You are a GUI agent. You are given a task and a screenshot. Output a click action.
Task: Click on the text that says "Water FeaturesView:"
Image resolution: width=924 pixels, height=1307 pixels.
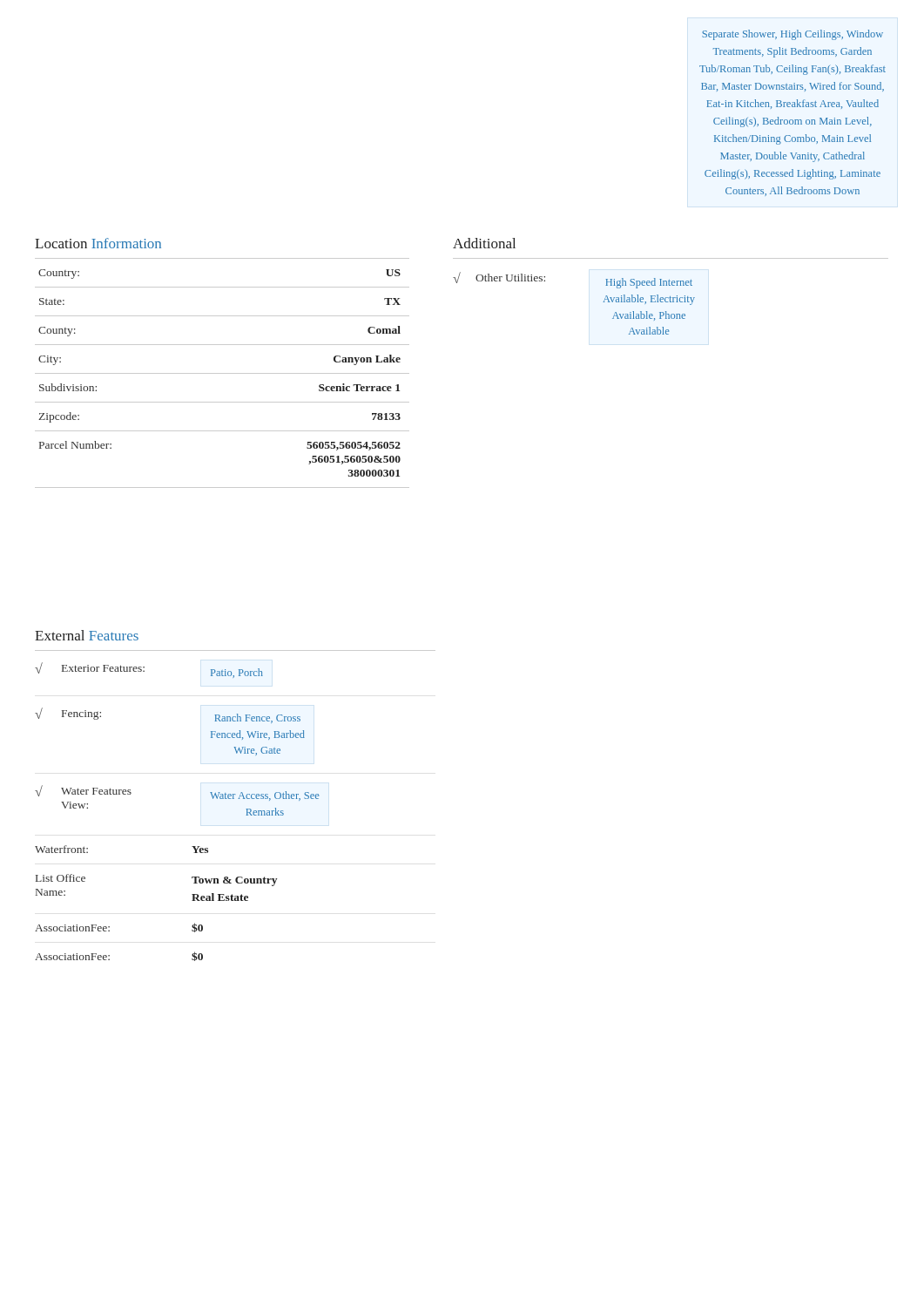(96, 798)
